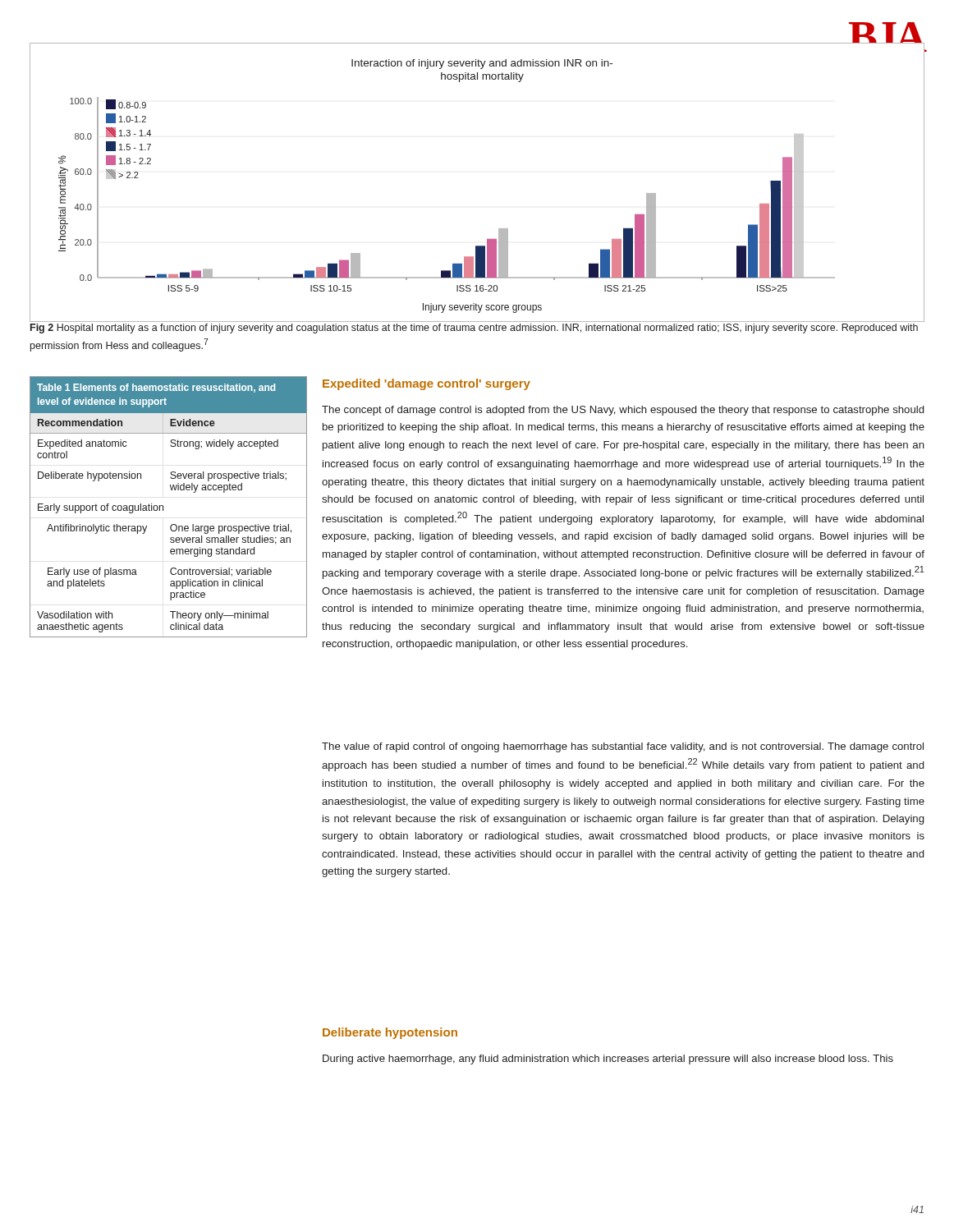Point to the caption beginning "Fig 2 Hospital"
The width and height of the screenshot is (954, 1232).
coord(474,337)
